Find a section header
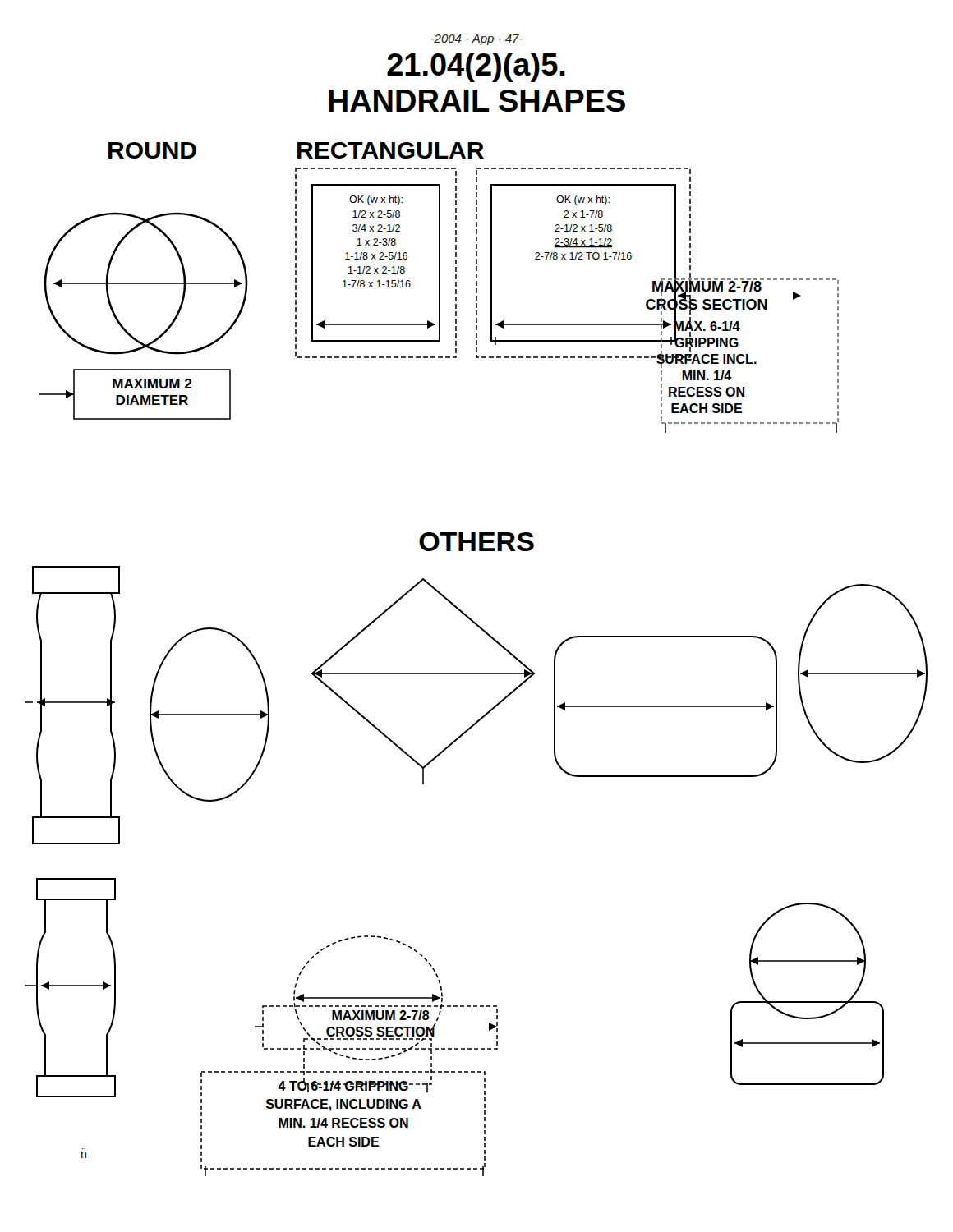The width and height of the screenshot is (953, 1232). pos(476,541)
